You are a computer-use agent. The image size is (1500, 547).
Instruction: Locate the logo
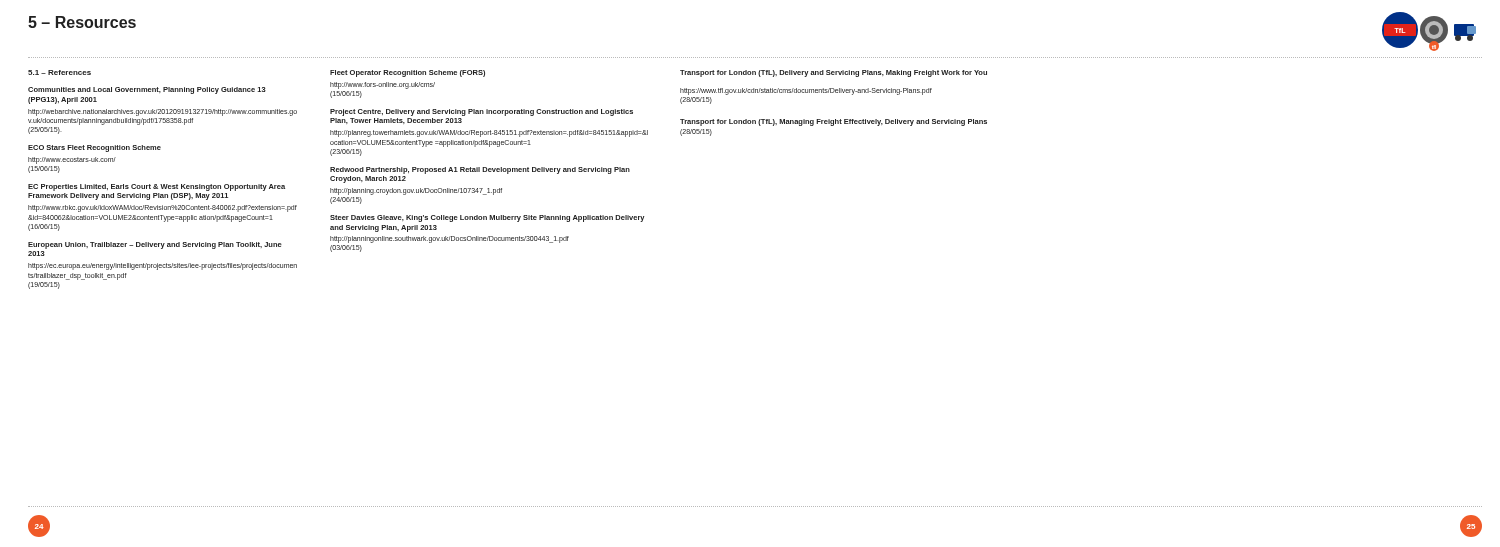[1432, 30]
